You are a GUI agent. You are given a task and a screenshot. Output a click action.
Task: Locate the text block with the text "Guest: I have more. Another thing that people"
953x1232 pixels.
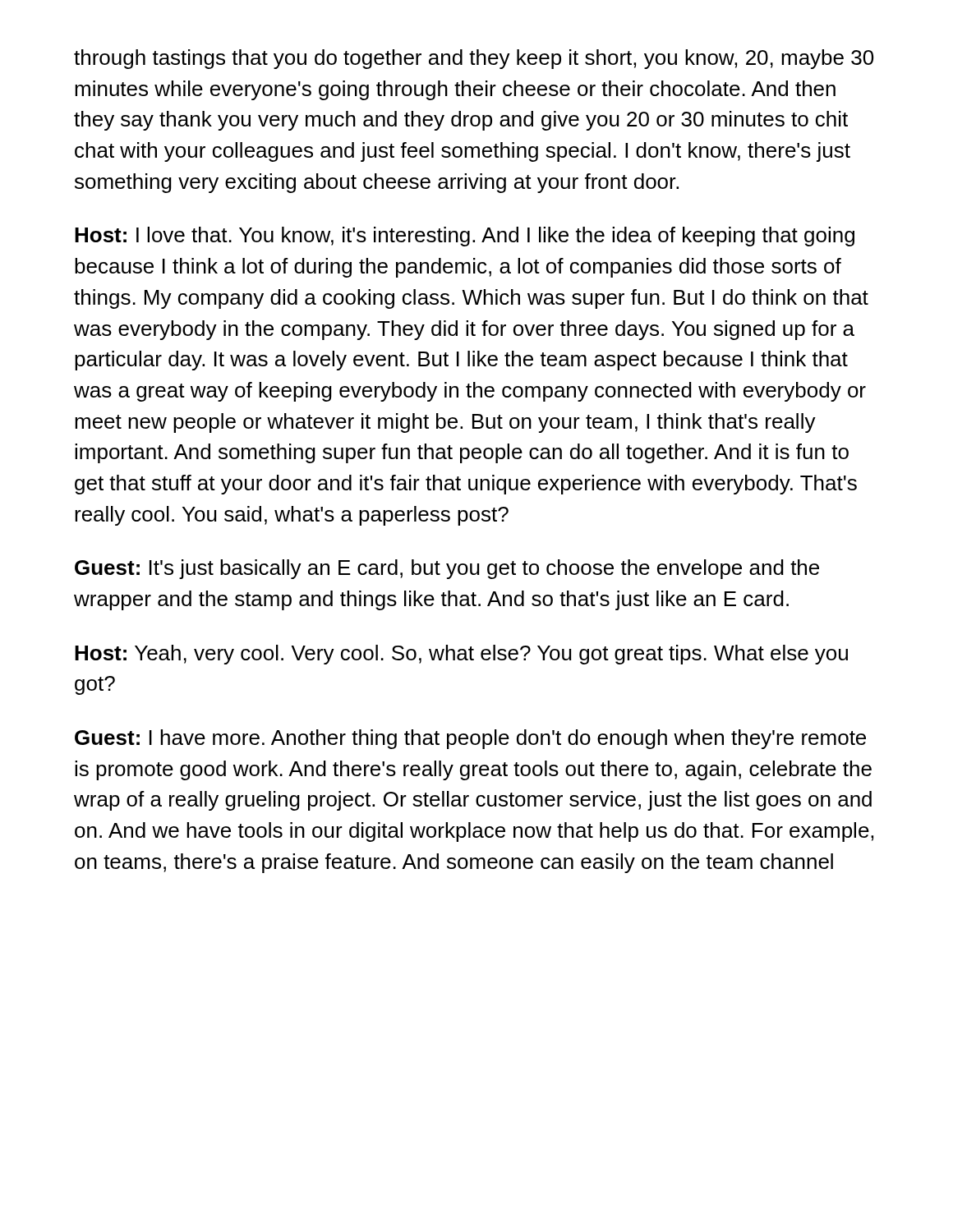tap(475, 800)
